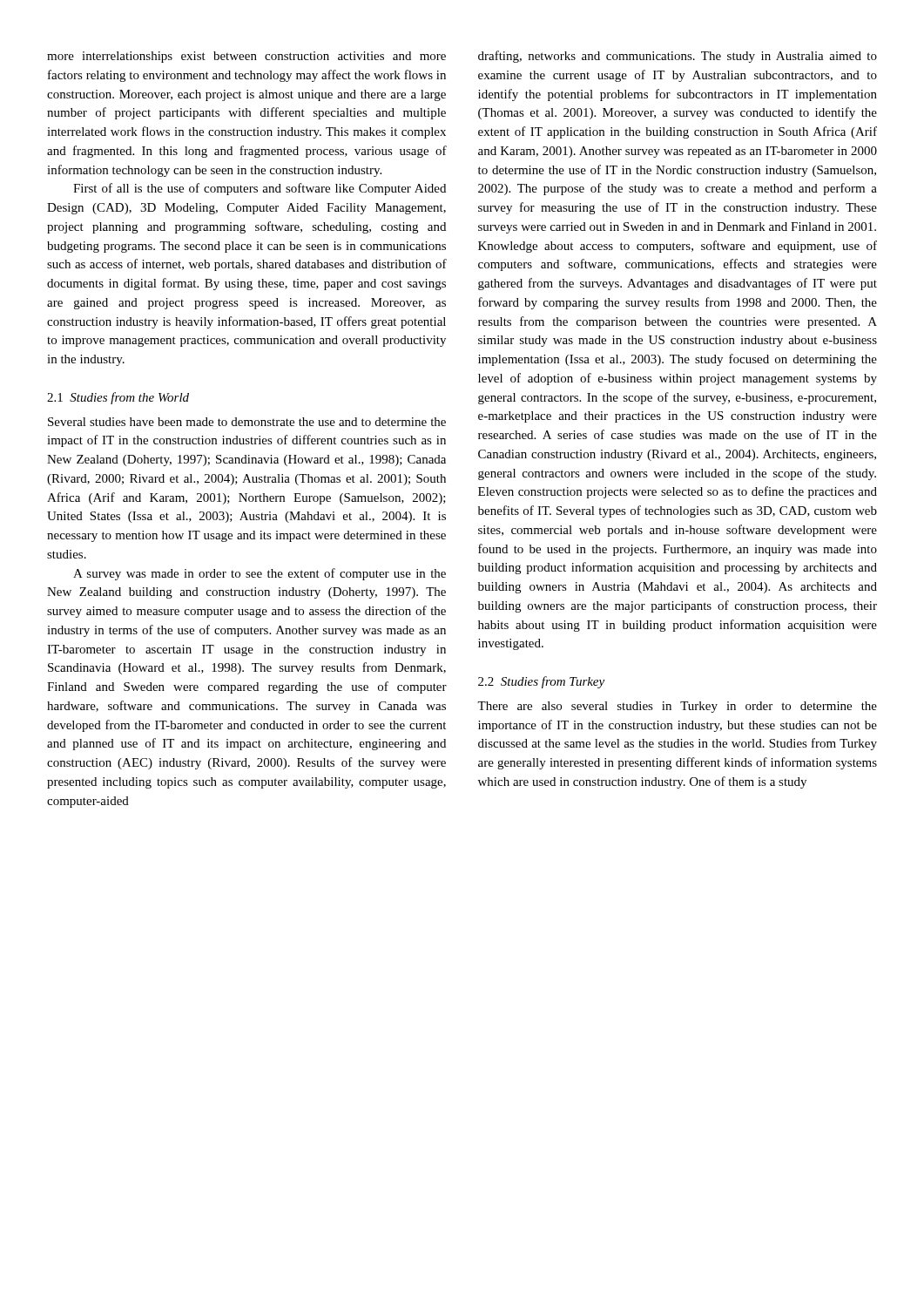Find the region starting "more interrelationships exist between construction activities"

(x=247, y=113)
